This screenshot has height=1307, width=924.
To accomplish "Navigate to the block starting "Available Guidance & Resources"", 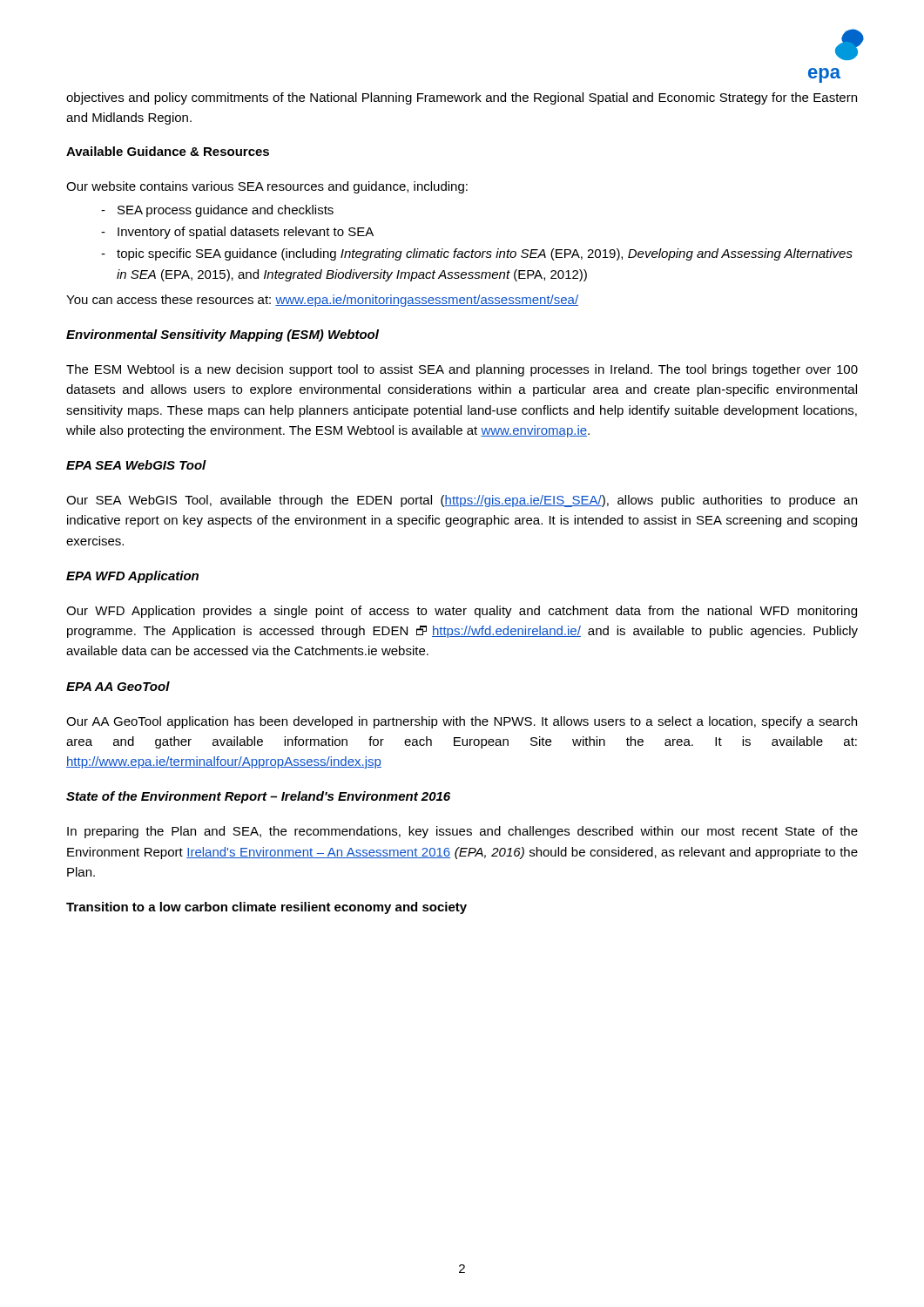I will click(x=168, y=151).
